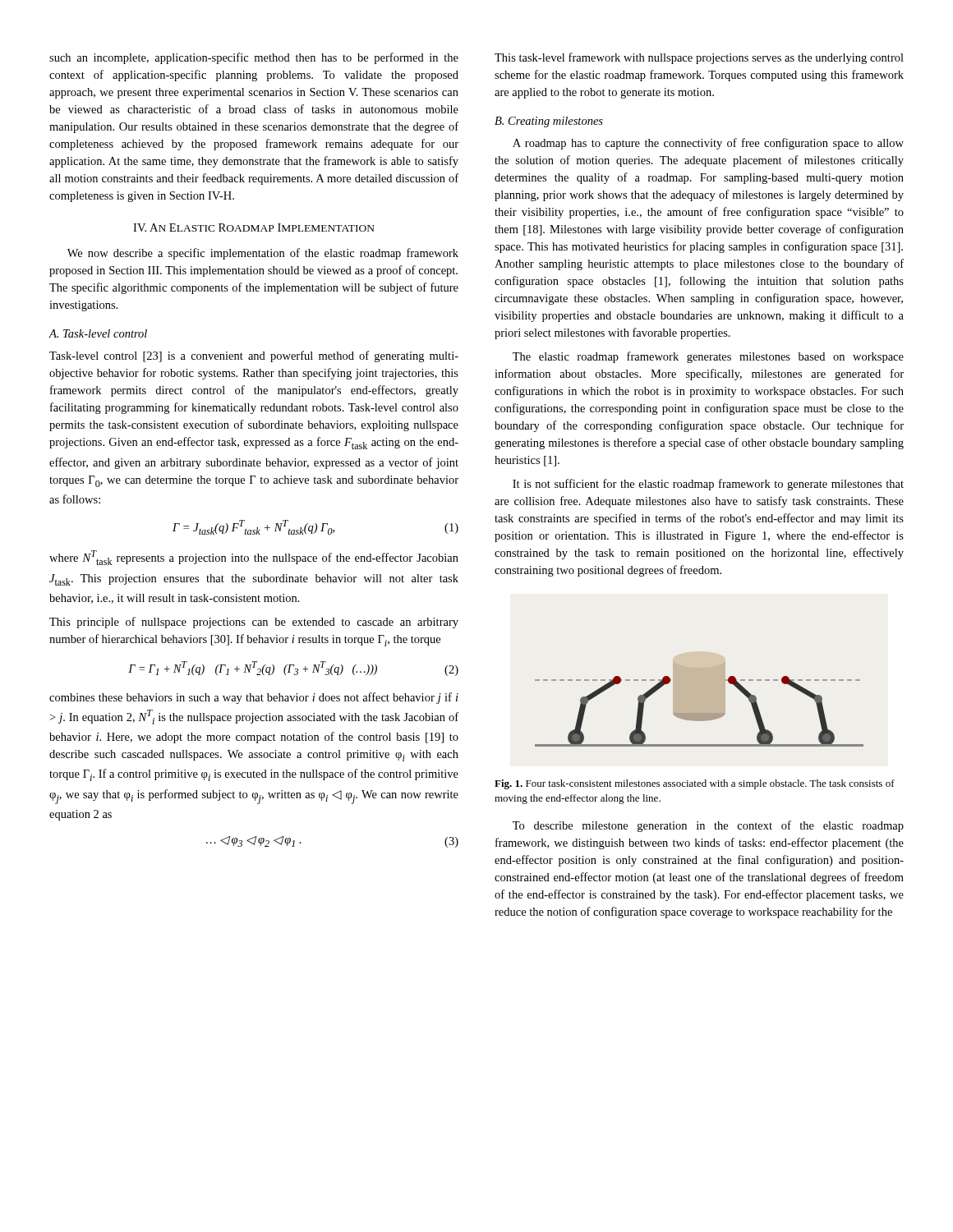Screen dimensions: 1232x953
Task: Select the section header that reads "A. Task-level control"
Action: [98, 333]
